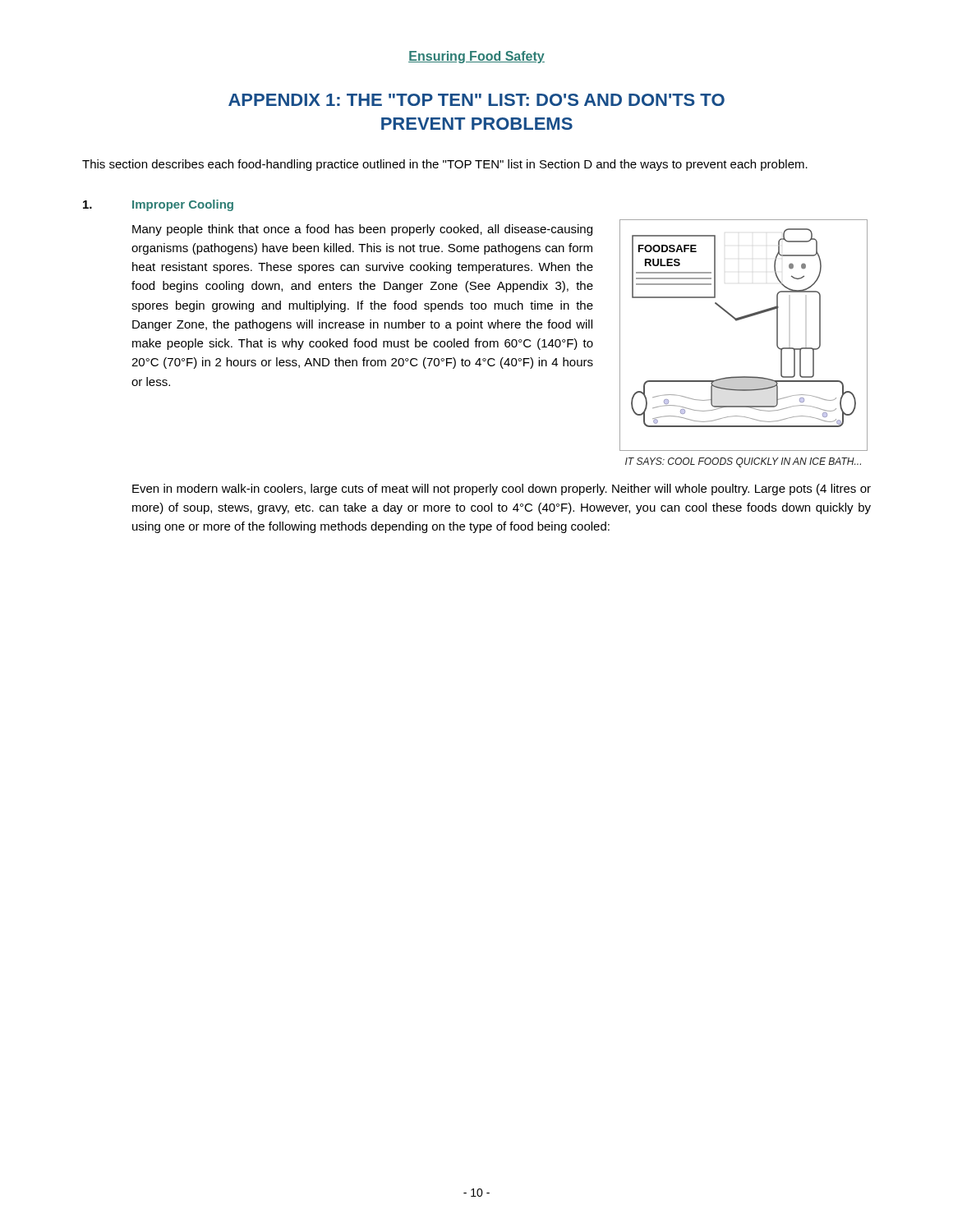Select the title with the text "APPENDIX 1: THE "TOP TEN" LIST:"

pyautogui.click(x=476, y=112)
